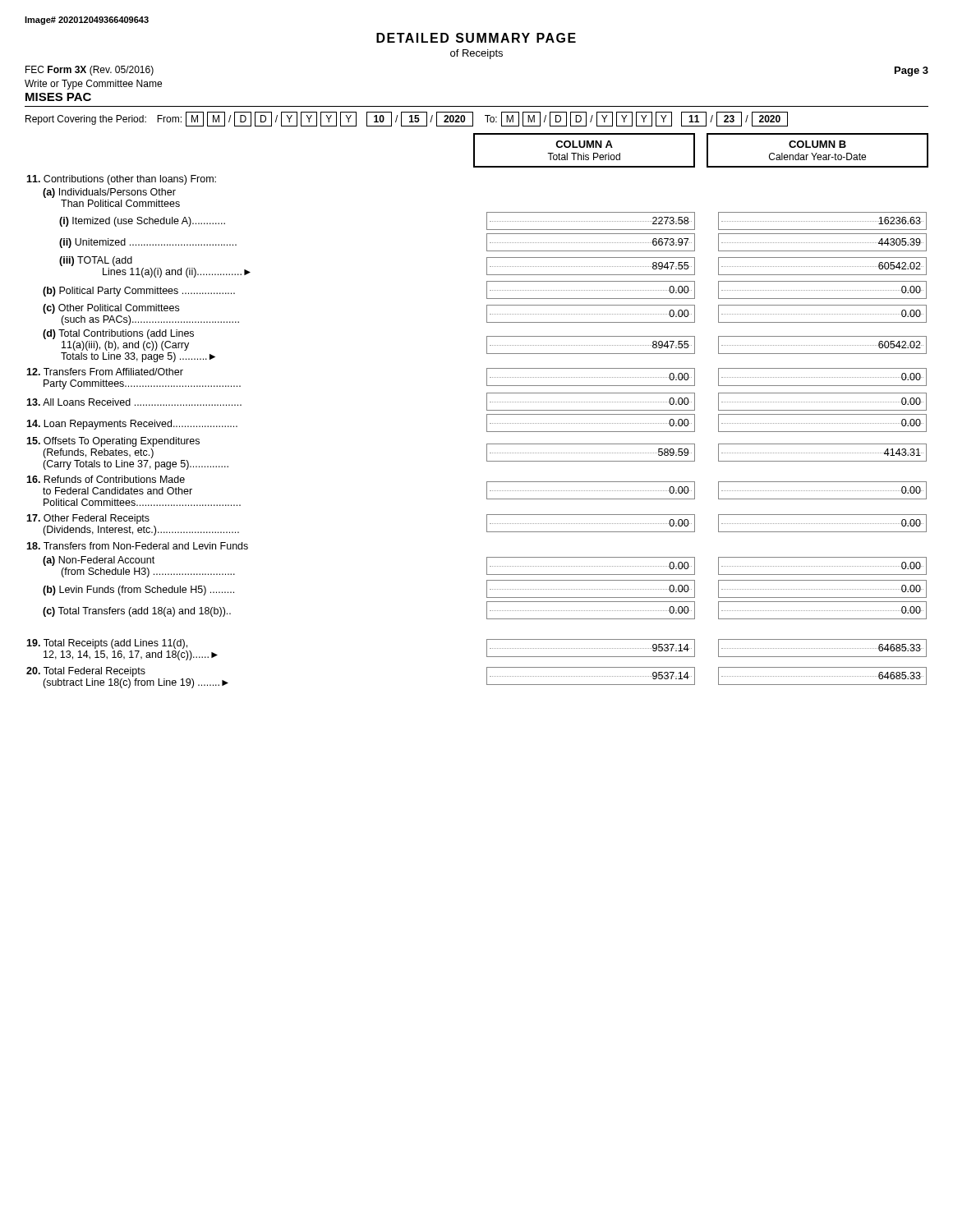Select the region starting "MISES PAC"
Screen dimensions: 1232x953
58,97
